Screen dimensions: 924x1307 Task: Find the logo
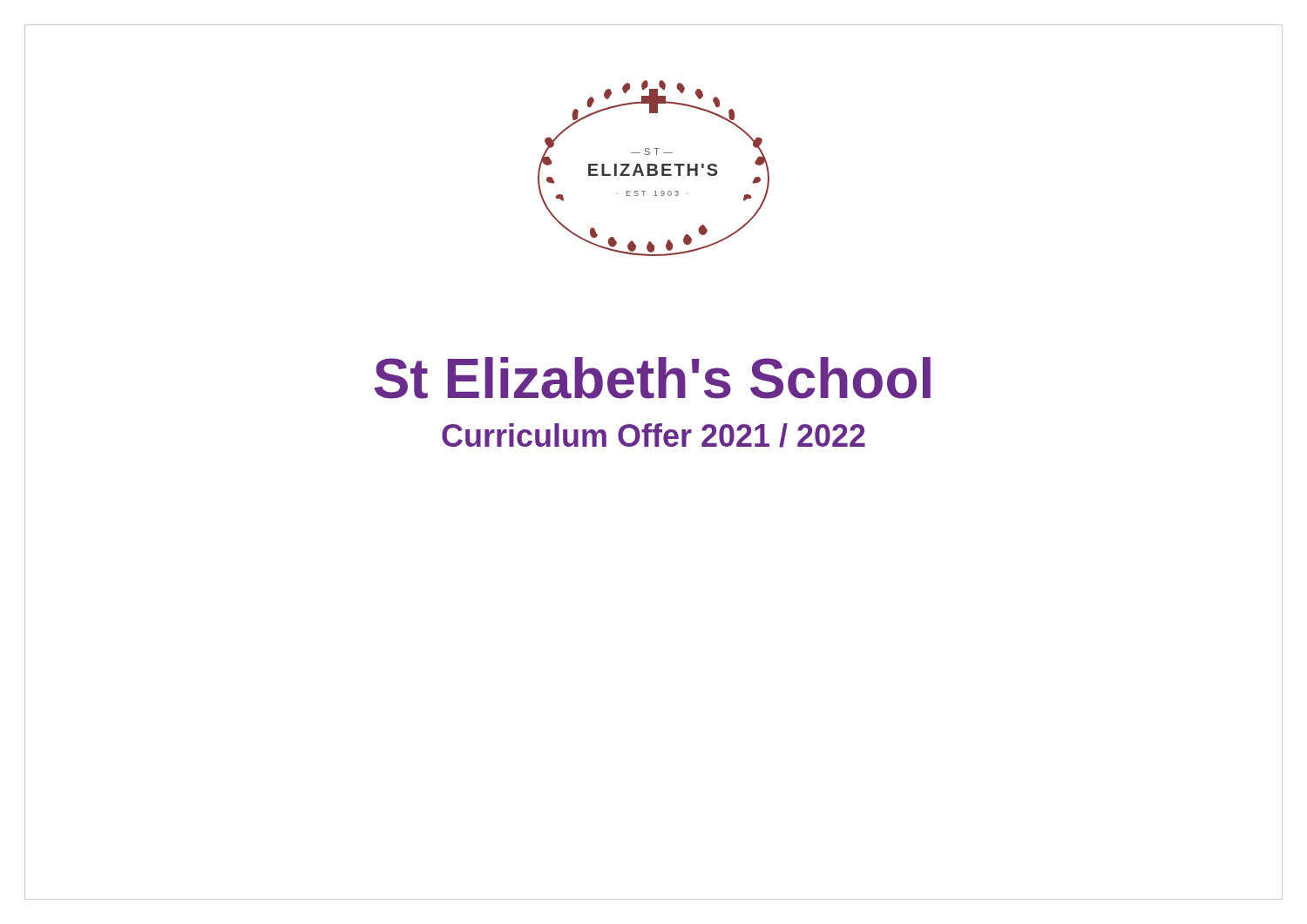[654, 170]
